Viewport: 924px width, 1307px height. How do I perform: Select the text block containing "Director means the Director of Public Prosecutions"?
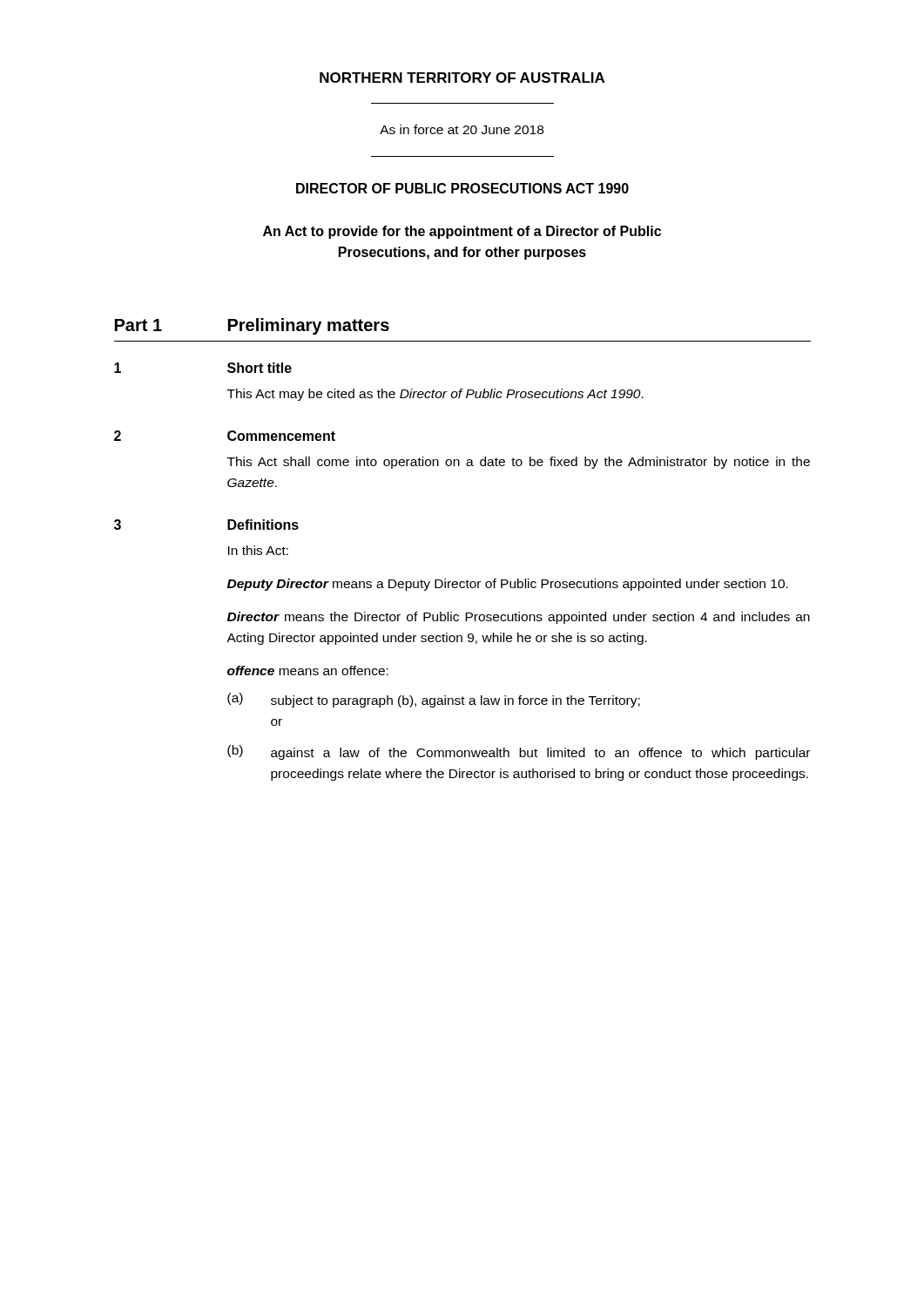pos(519,627)
